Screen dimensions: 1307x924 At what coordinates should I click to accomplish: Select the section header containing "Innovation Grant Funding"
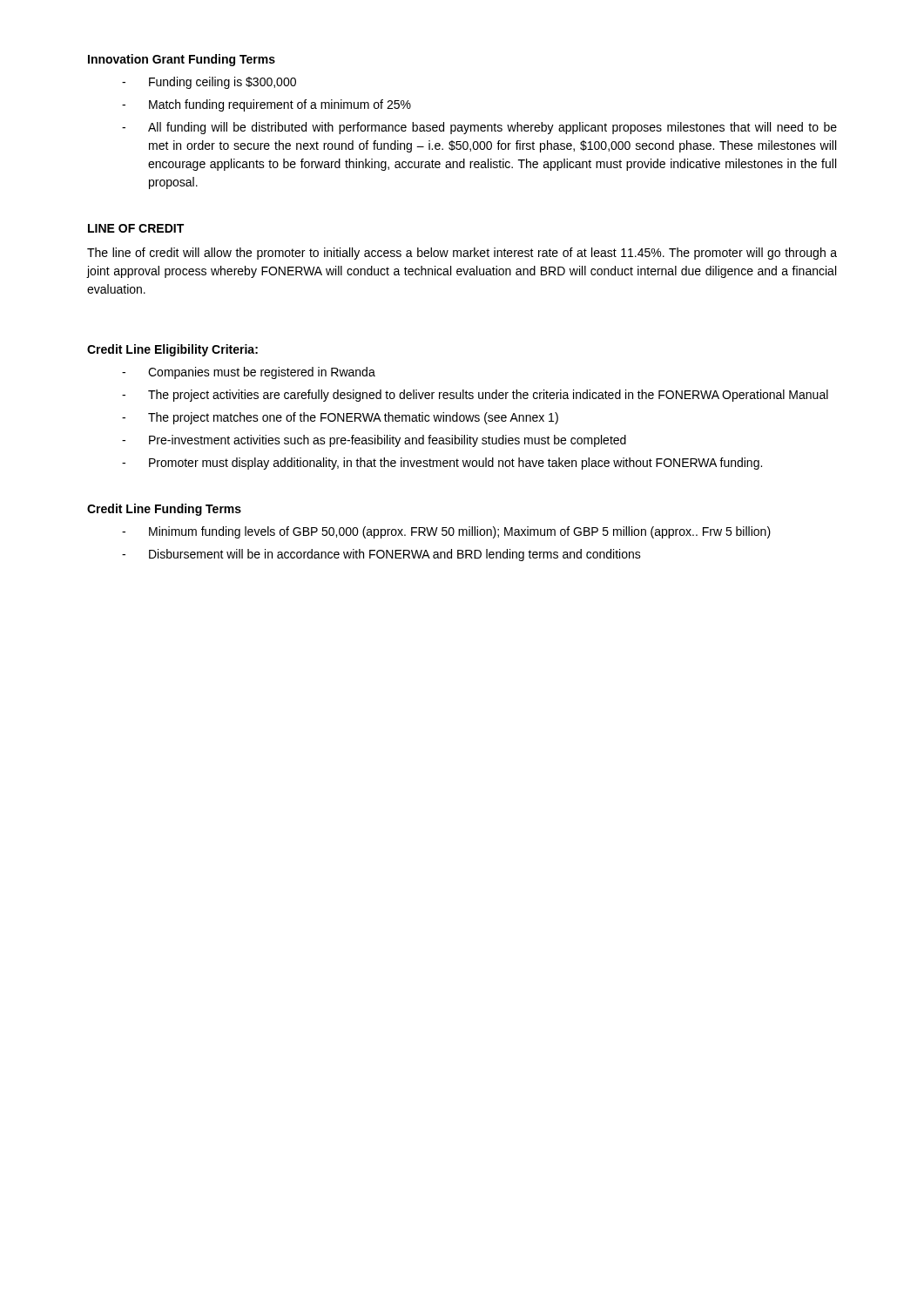(181, 59)
